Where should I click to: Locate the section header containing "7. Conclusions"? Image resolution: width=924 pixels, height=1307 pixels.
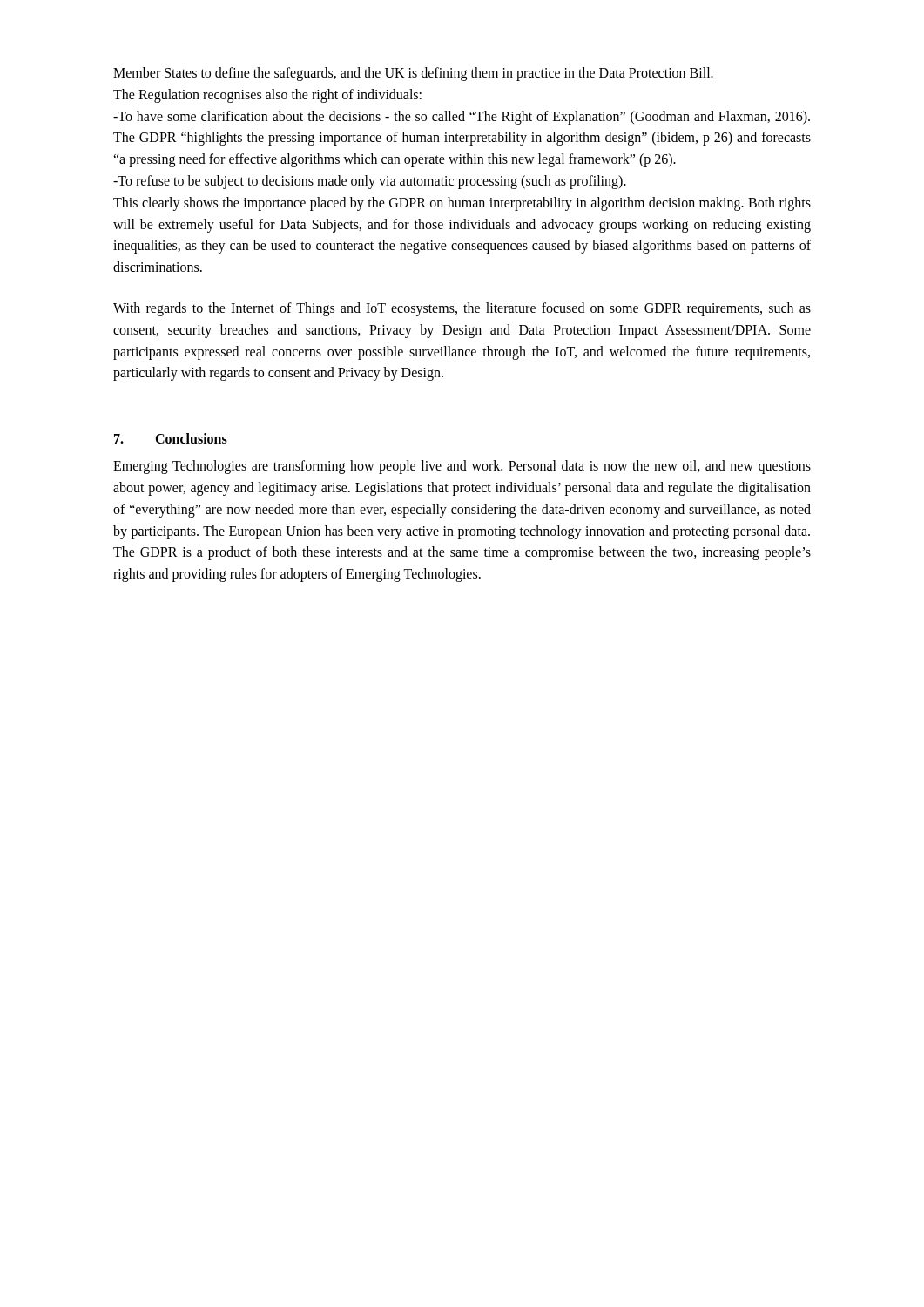coord(170,439)
